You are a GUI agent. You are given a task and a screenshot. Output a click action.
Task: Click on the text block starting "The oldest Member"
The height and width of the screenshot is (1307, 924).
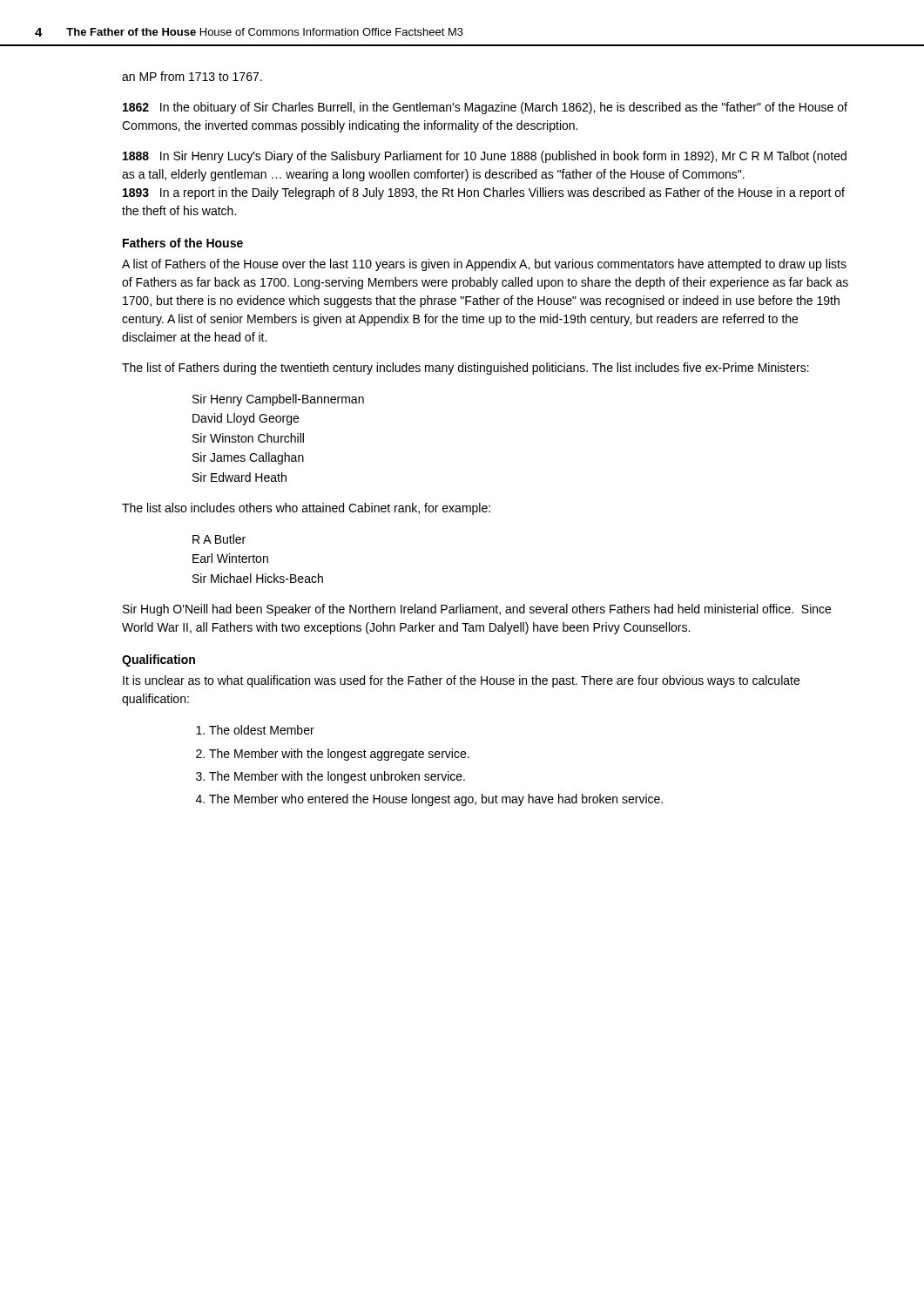pos(262,730)
